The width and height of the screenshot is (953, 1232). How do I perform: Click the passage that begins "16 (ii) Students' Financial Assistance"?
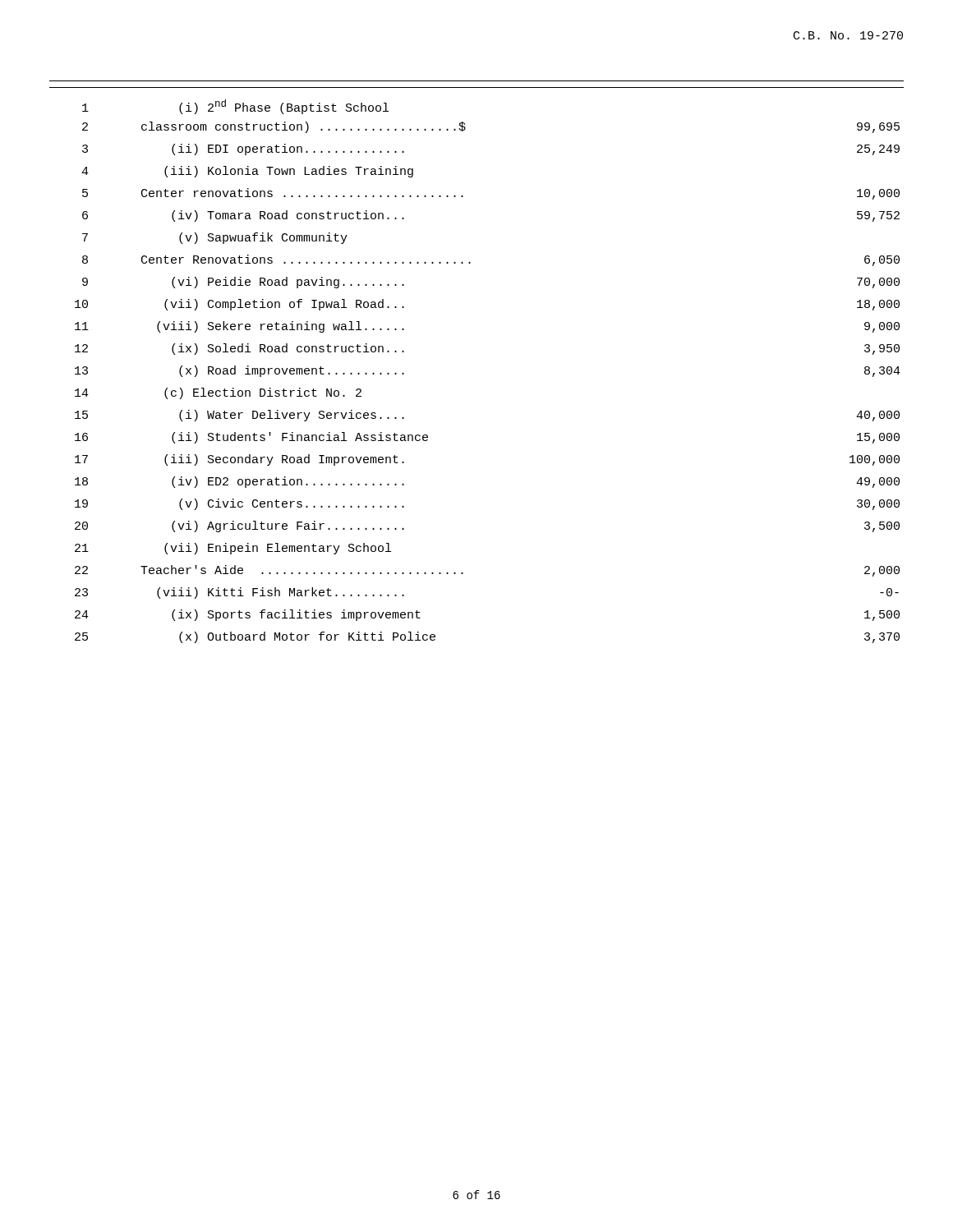pos(78,437)
